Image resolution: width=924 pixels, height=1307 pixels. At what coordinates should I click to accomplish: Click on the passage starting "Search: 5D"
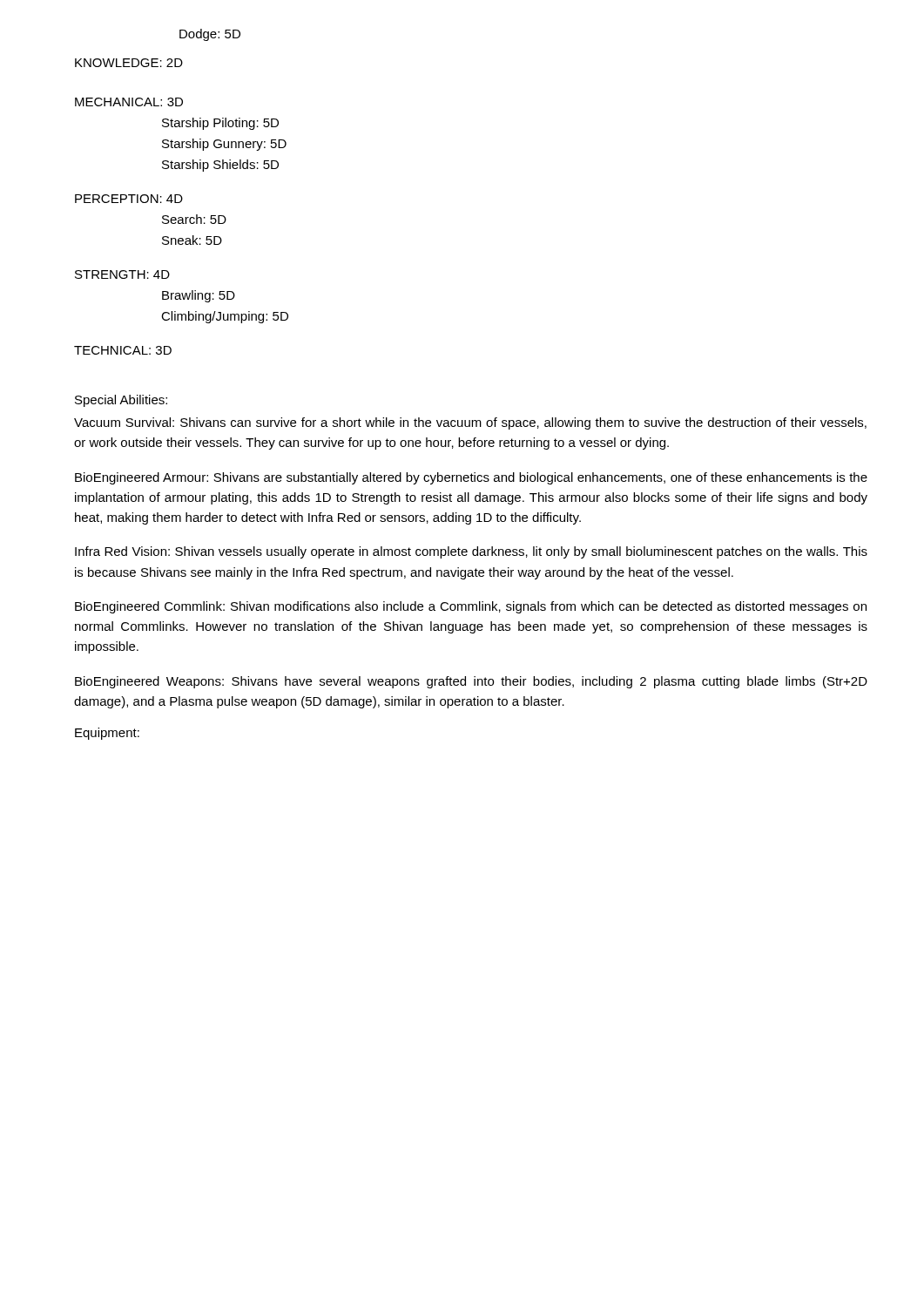(x=194, y=219)
